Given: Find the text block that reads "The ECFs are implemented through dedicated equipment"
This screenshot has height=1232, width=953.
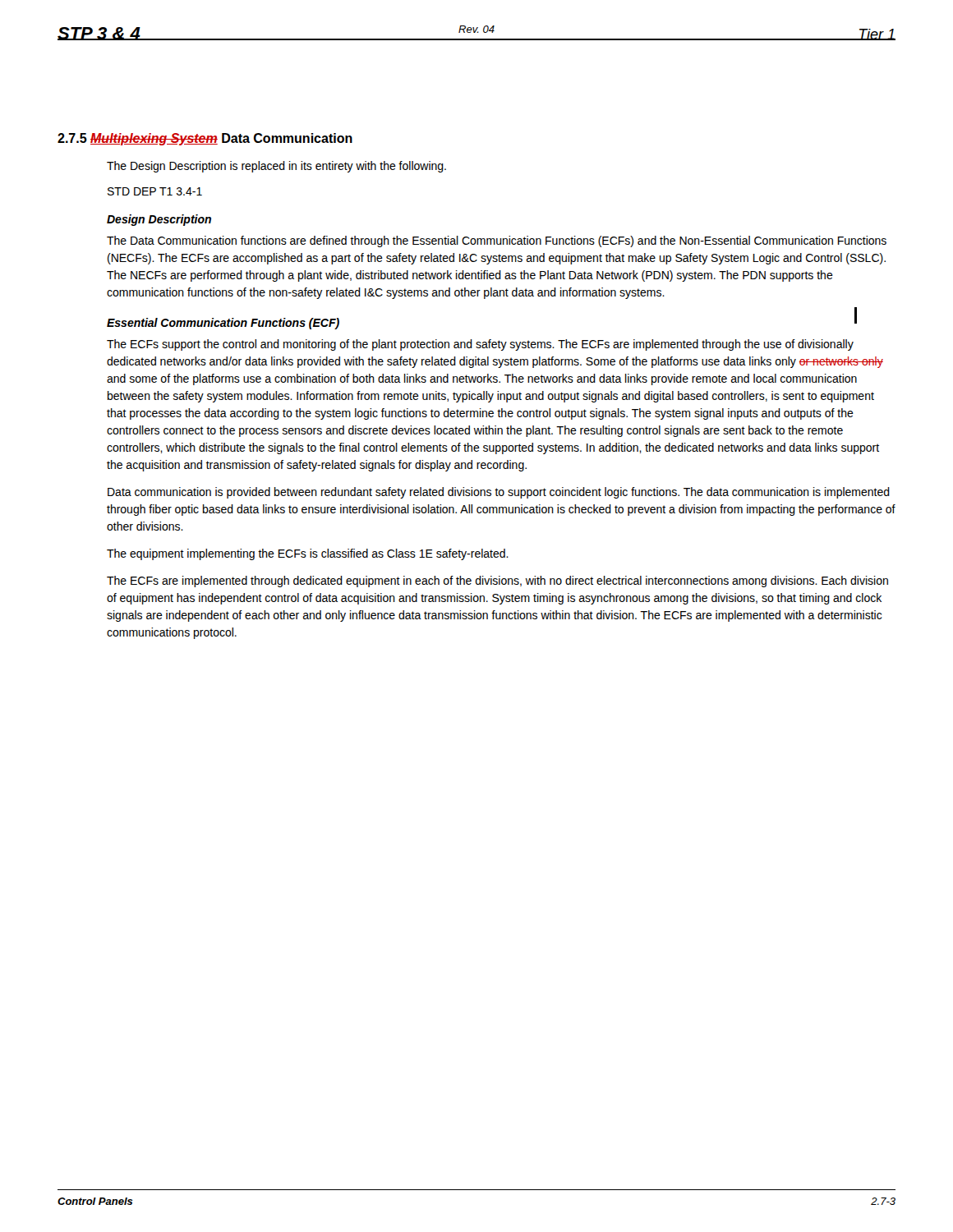Looking at the screenshot, I should coord(501,607).
